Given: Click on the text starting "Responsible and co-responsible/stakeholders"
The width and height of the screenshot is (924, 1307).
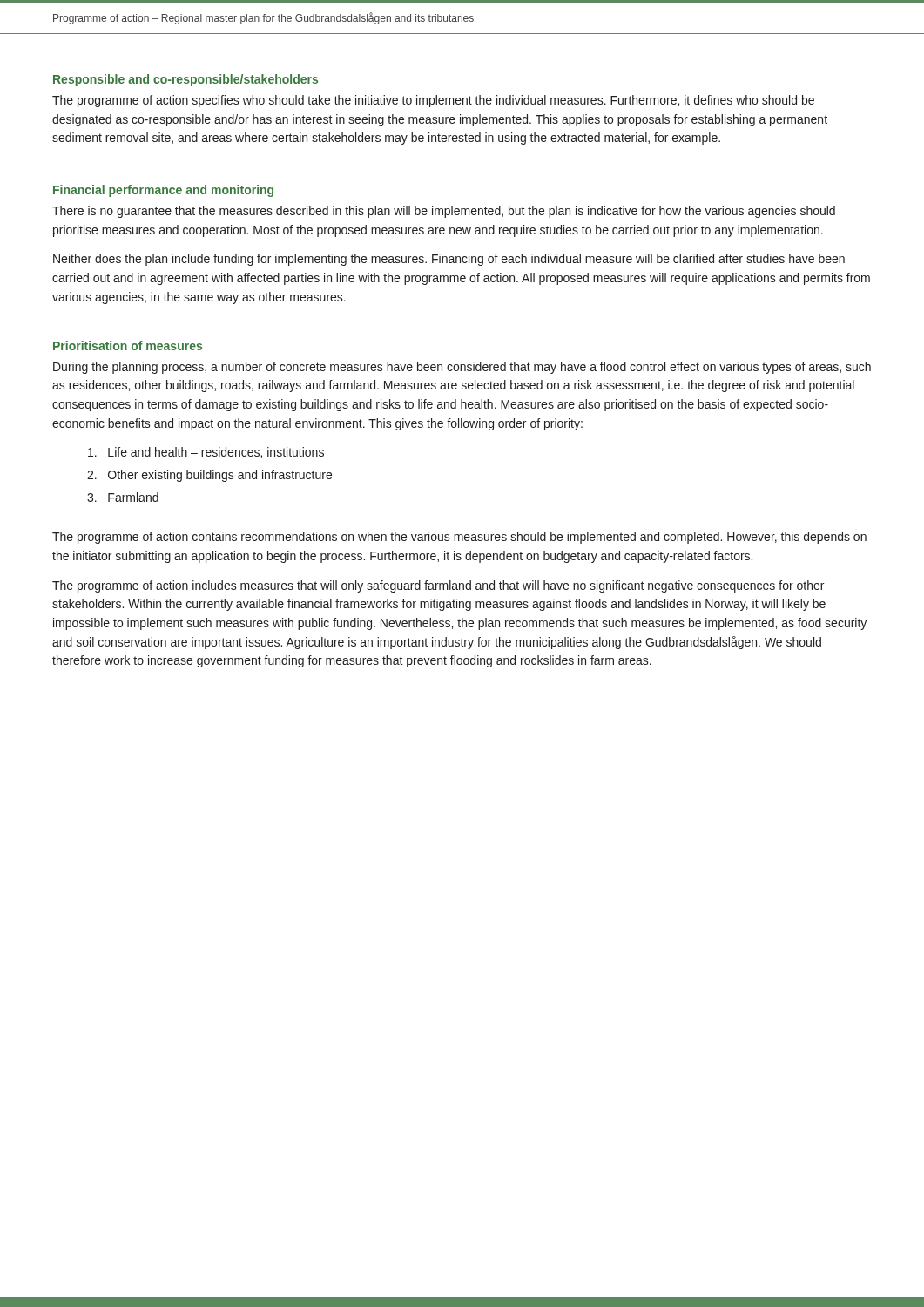Looking at the screenshot, I should pyautogui.click(x=185, y=79).
